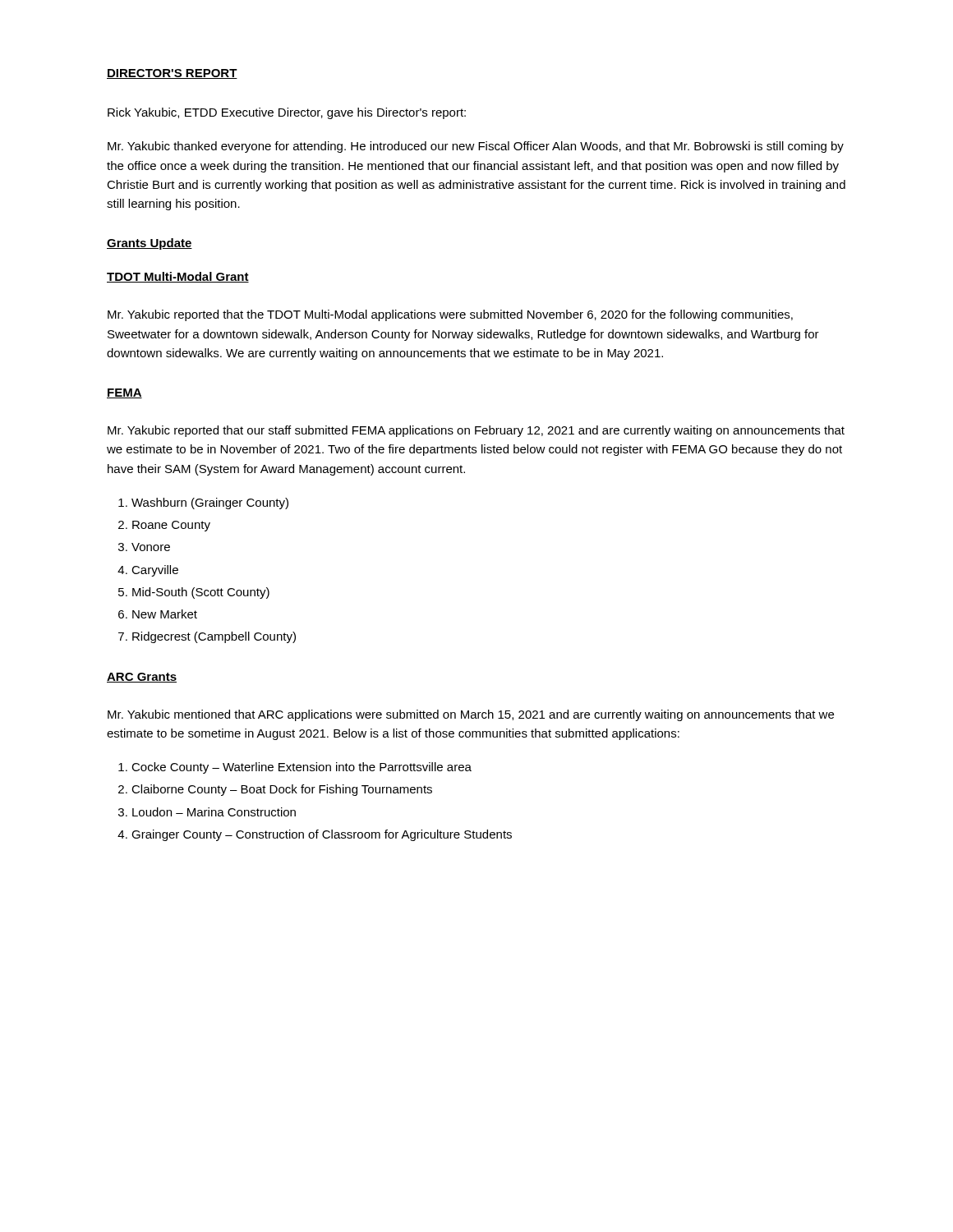Click the passage that begins "Grainger County – Construction of"
This screenshot has height=1232, width=953.
tap(489, 834)
